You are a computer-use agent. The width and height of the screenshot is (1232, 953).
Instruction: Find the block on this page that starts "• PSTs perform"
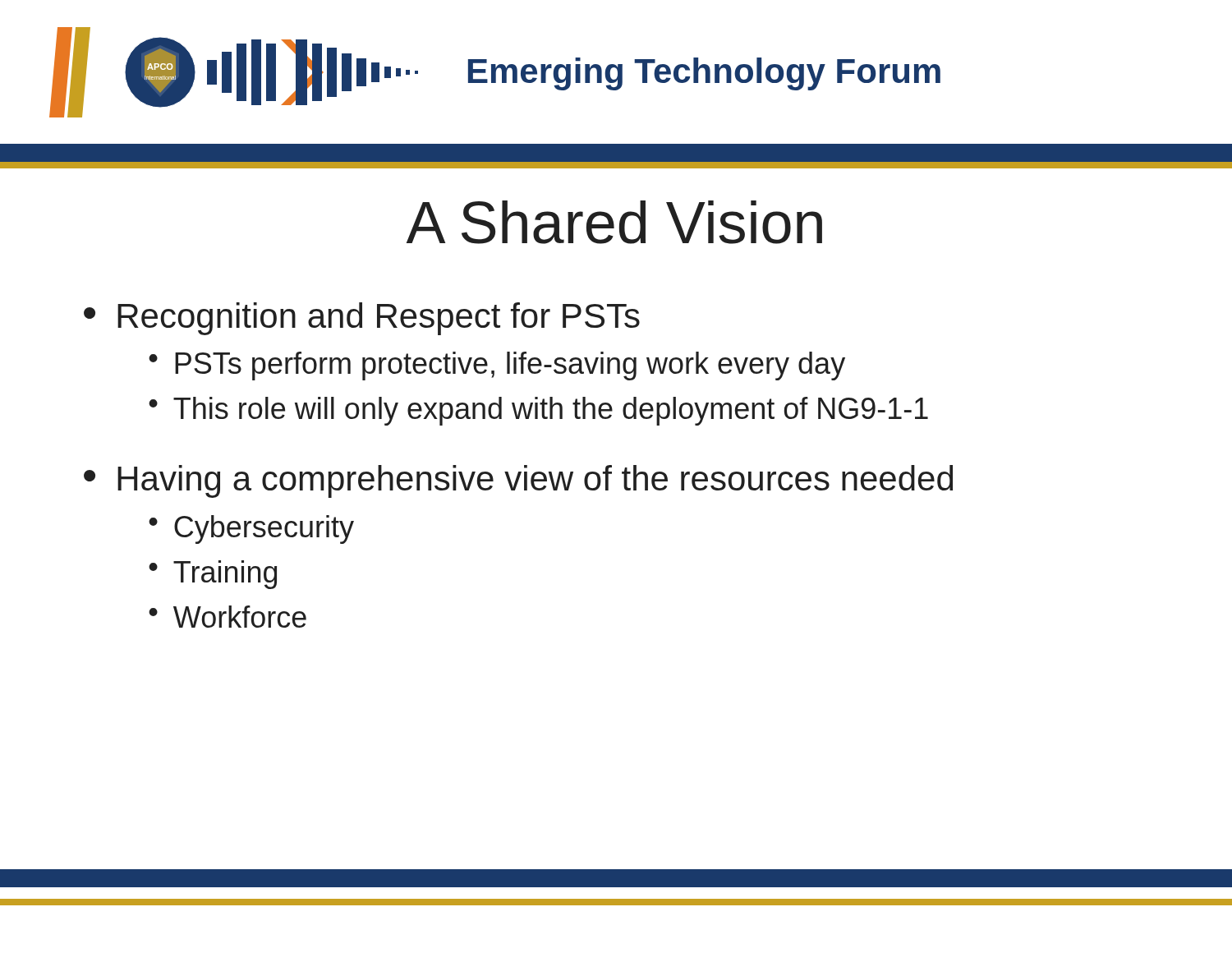click(x=497, y=364)
